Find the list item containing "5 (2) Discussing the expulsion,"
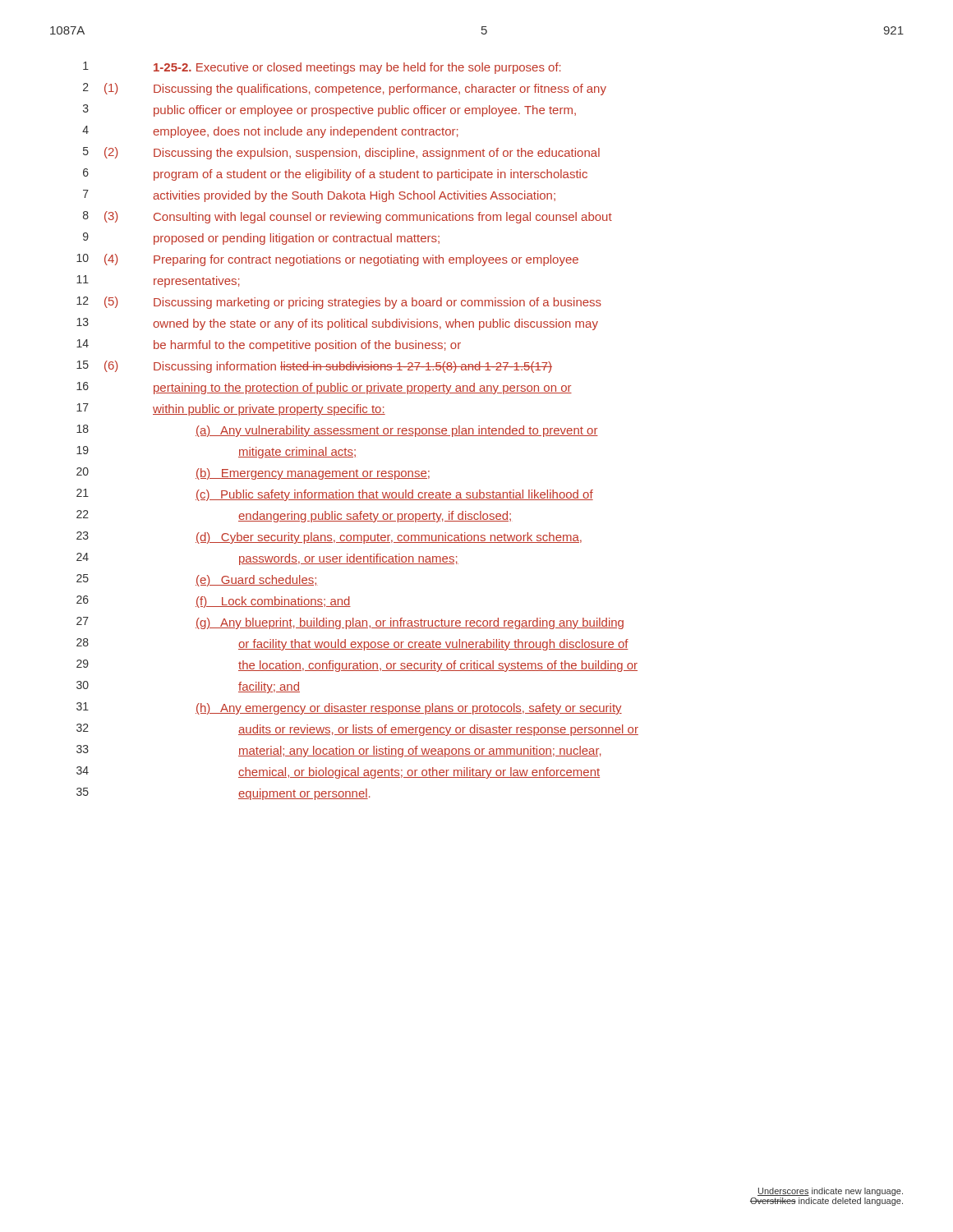 476,152
